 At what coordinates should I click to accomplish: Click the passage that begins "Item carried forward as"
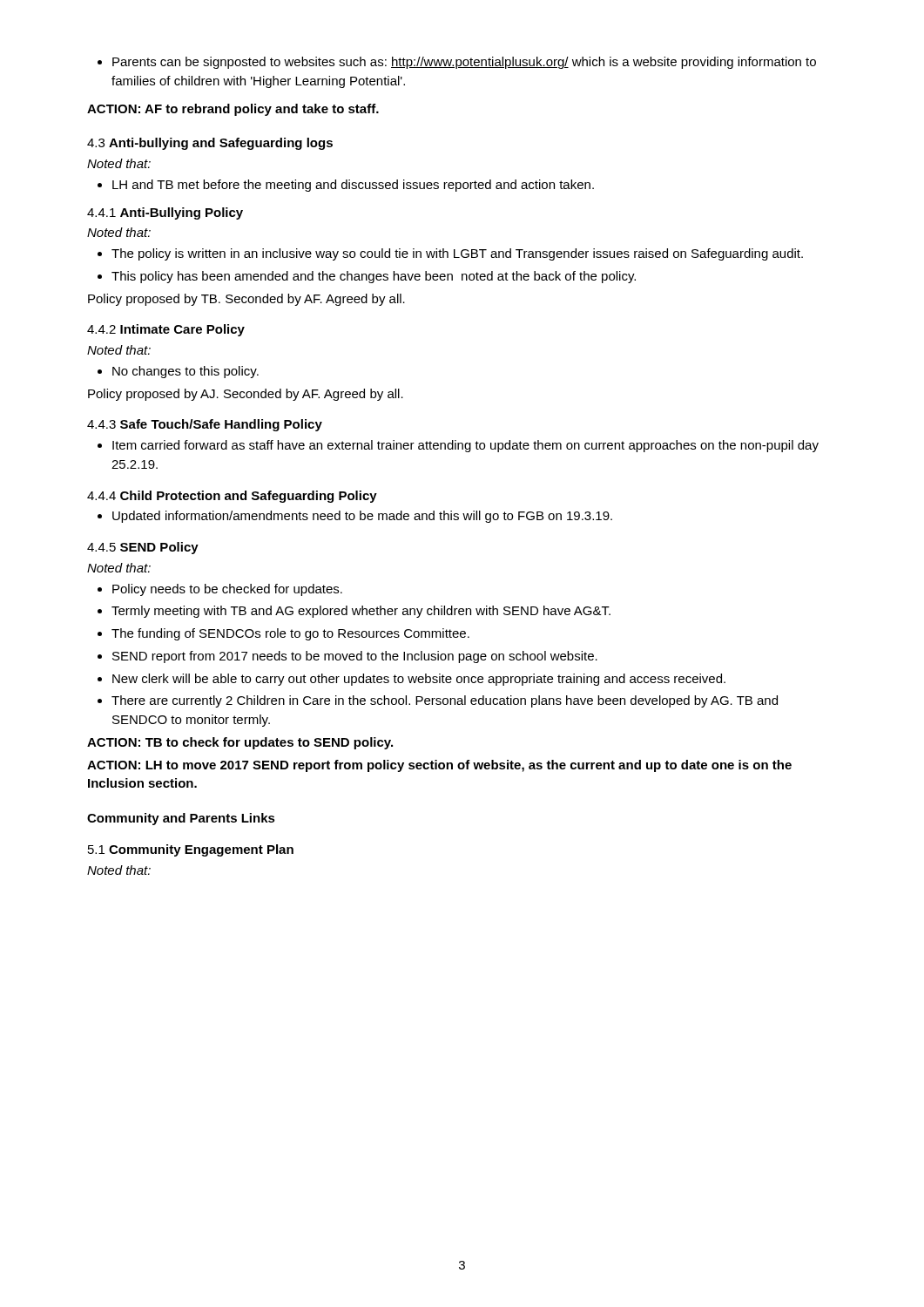(462, 455)
